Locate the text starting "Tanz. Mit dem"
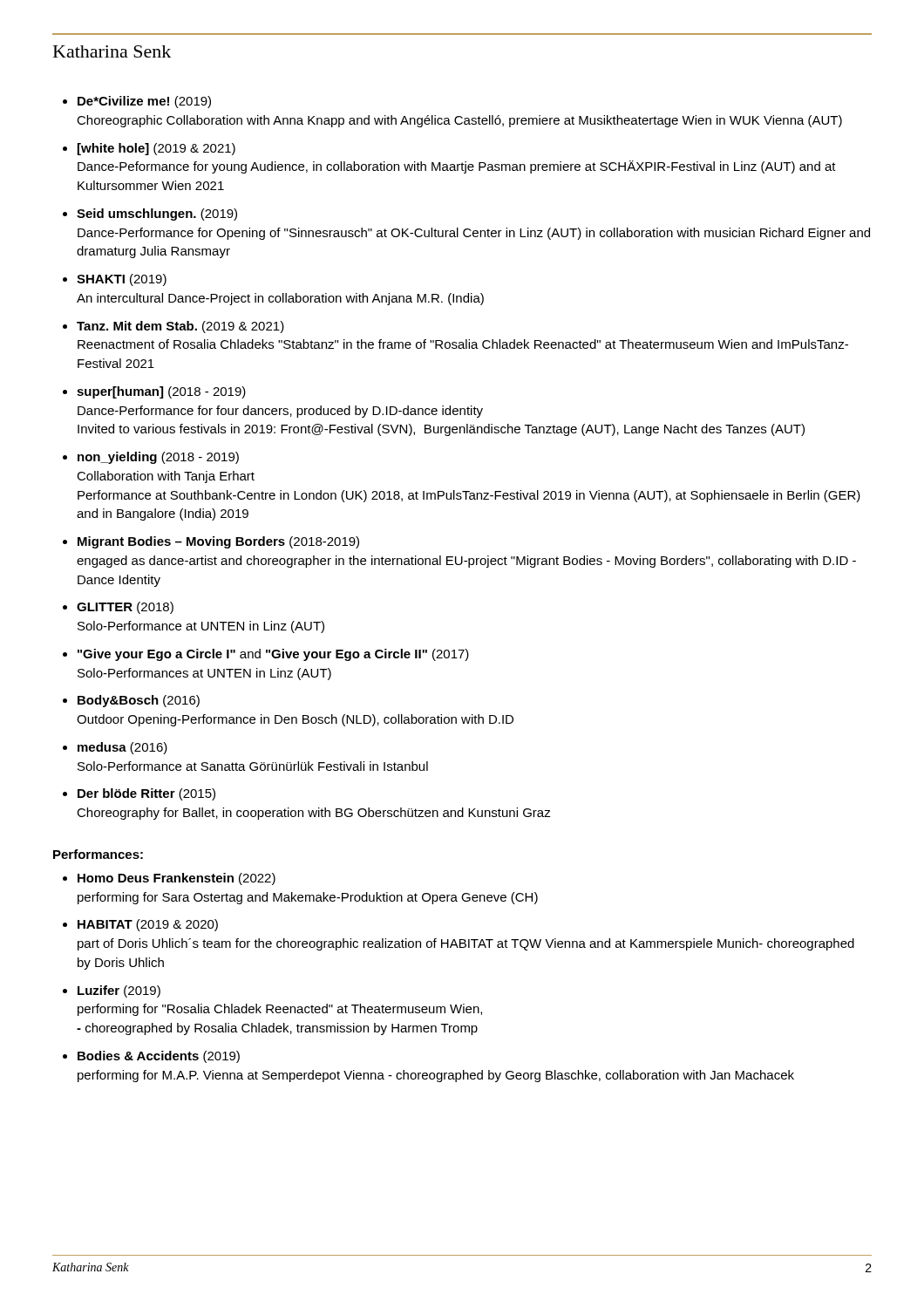The height and width of the screenshot is (1308, 924). 474,345
